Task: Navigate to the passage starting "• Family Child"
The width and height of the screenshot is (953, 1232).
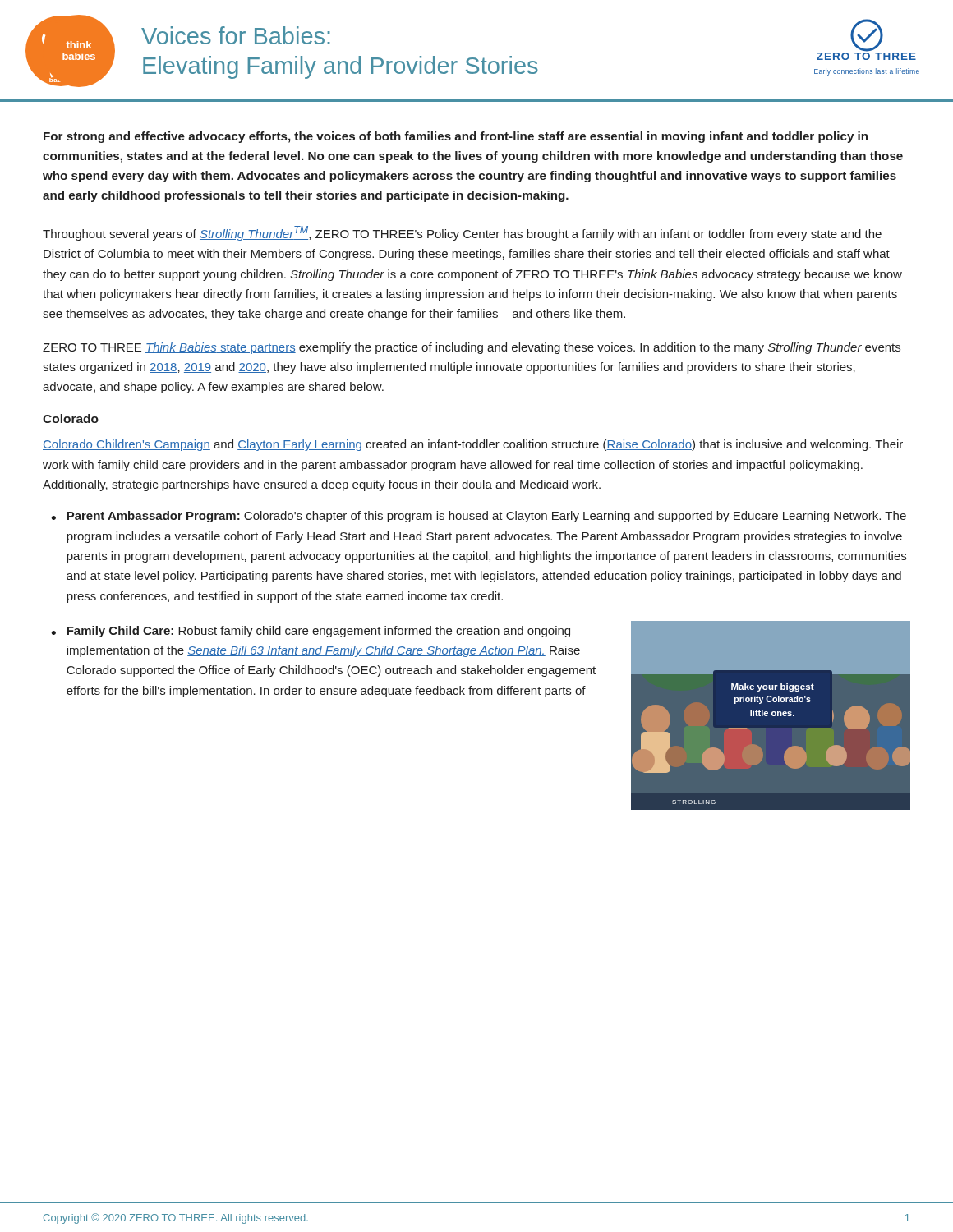Action: tap(481, 716)
